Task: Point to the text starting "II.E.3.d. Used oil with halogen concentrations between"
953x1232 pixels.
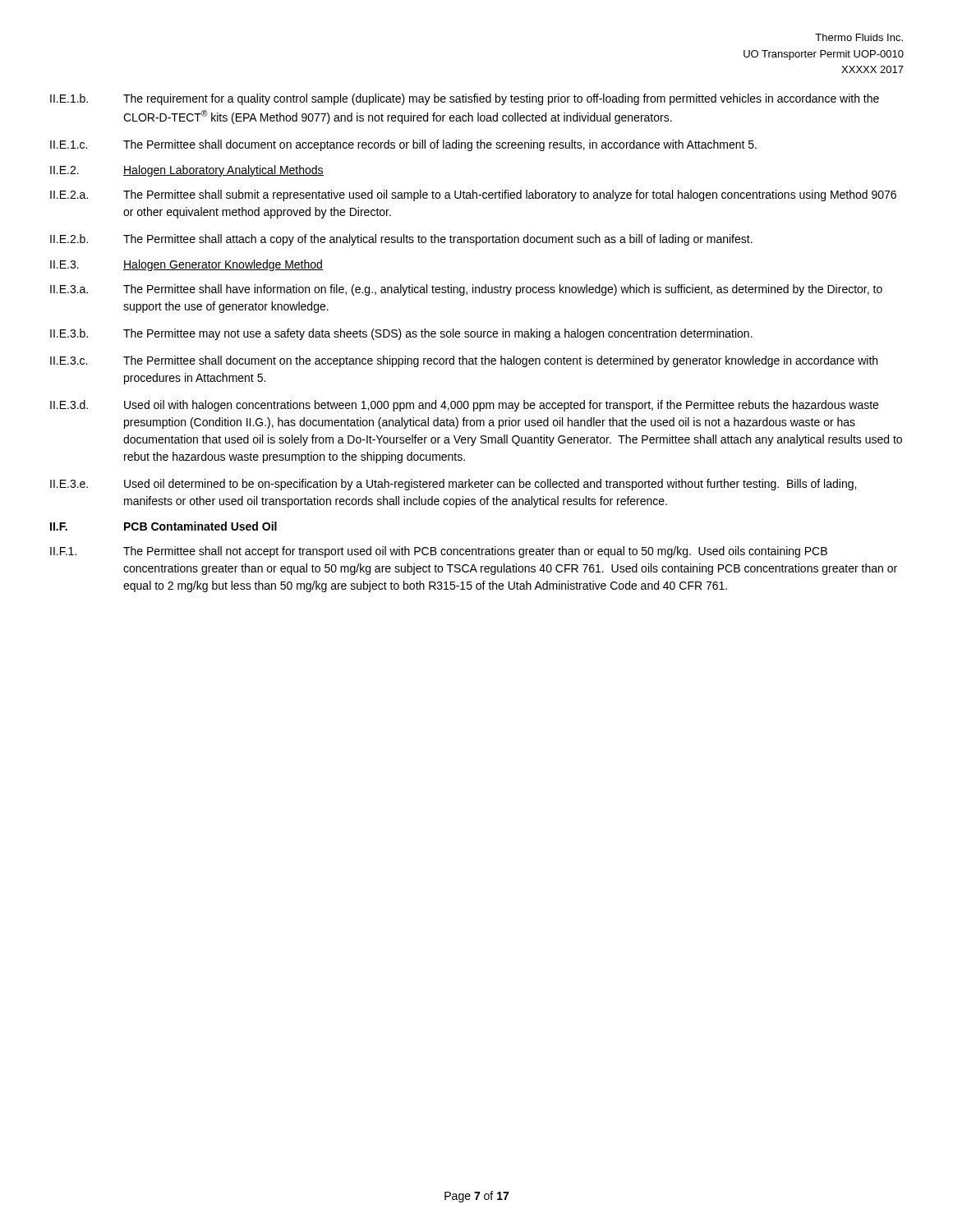Action: pos(476,431)
